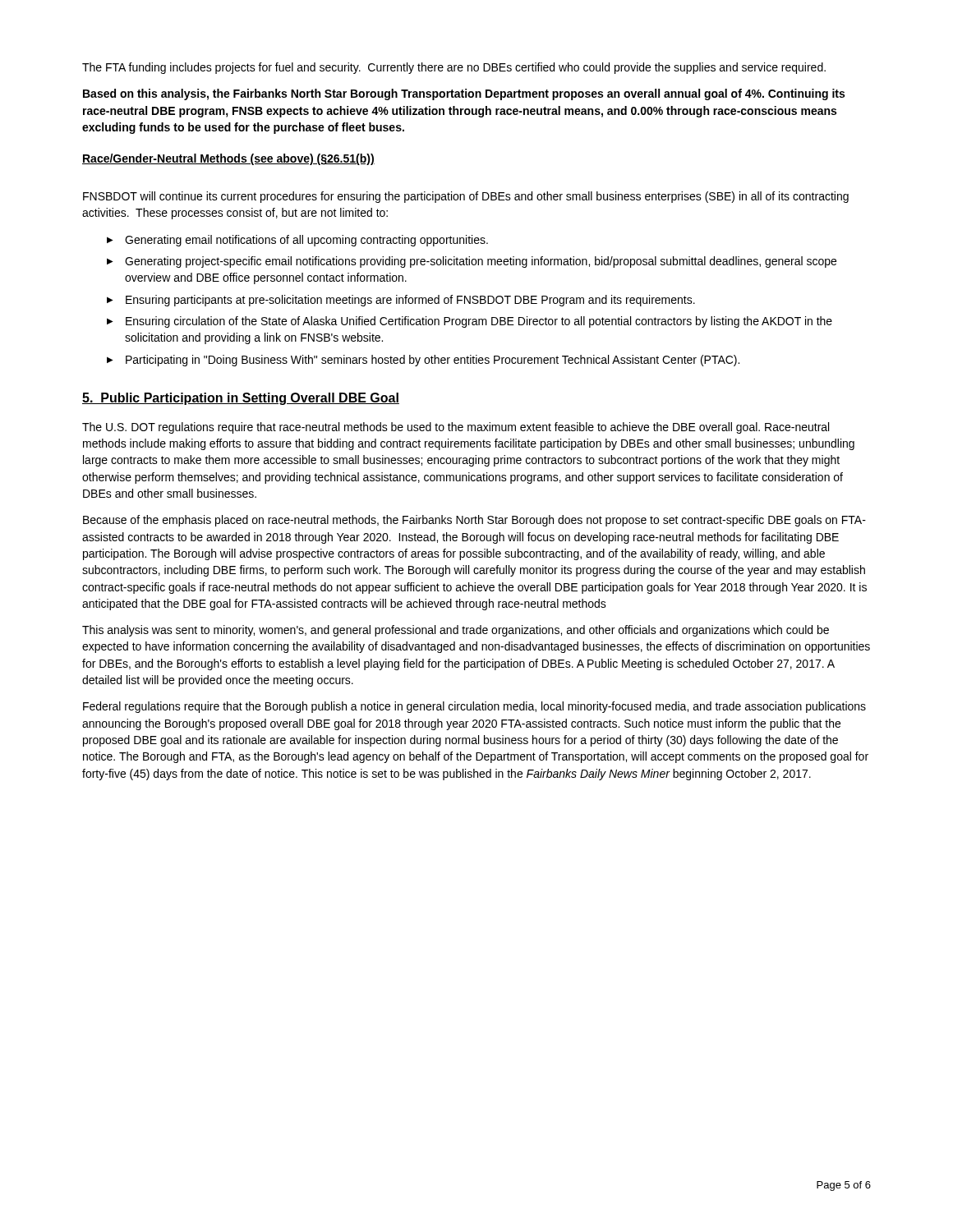The height and width of the screenshot is (1232, 953).
Task: Click on the list item containing "Ensuring participants at pre-solicitation"
Action: (476, 300)
